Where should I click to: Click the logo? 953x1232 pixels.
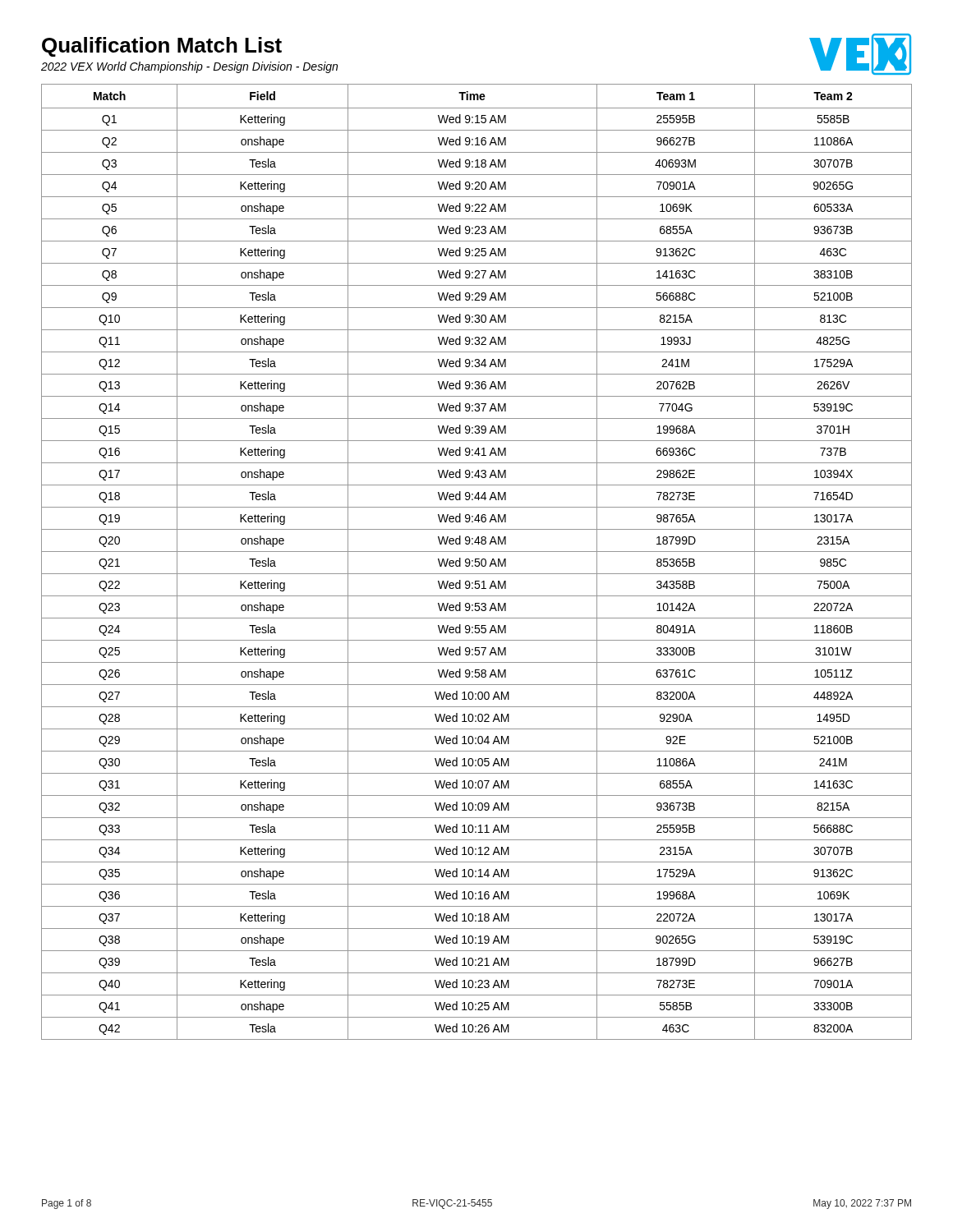[859, 54]
